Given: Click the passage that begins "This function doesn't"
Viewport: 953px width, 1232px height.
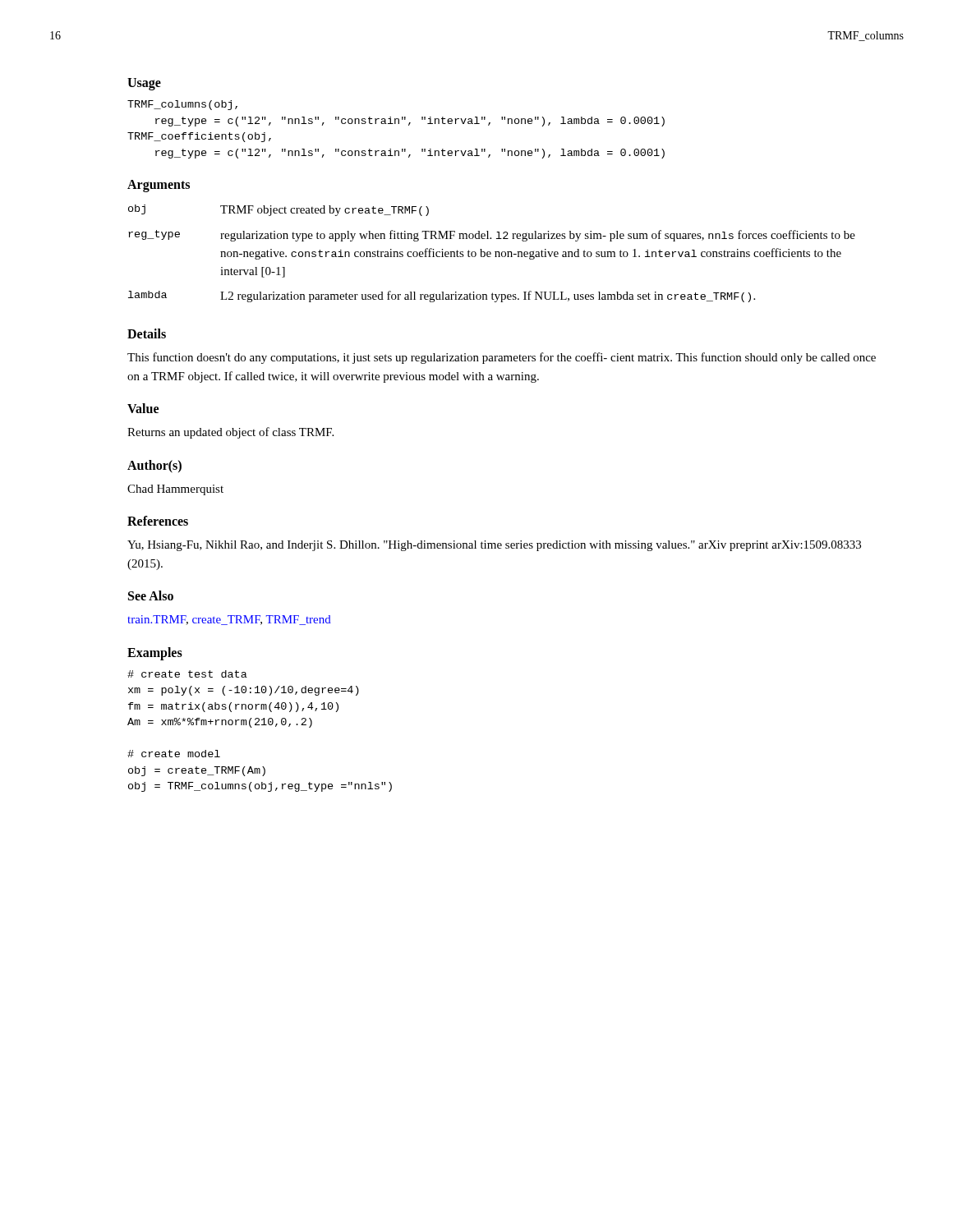Looking at the screenshot, I should click(502, 367).
